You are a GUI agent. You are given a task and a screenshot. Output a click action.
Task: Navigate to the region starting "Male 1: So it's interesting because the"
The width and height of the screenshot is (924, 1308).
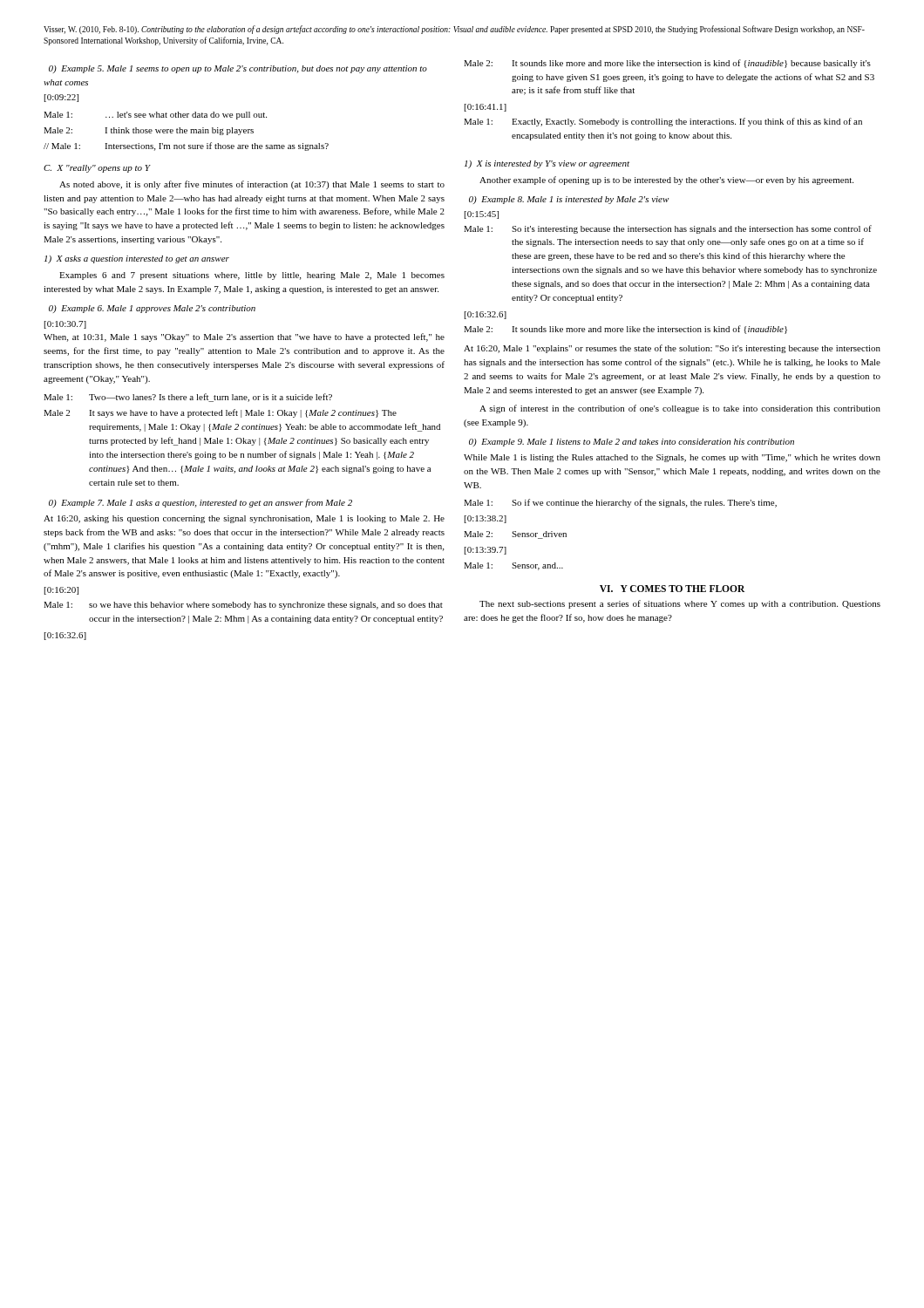click(672, 264)
